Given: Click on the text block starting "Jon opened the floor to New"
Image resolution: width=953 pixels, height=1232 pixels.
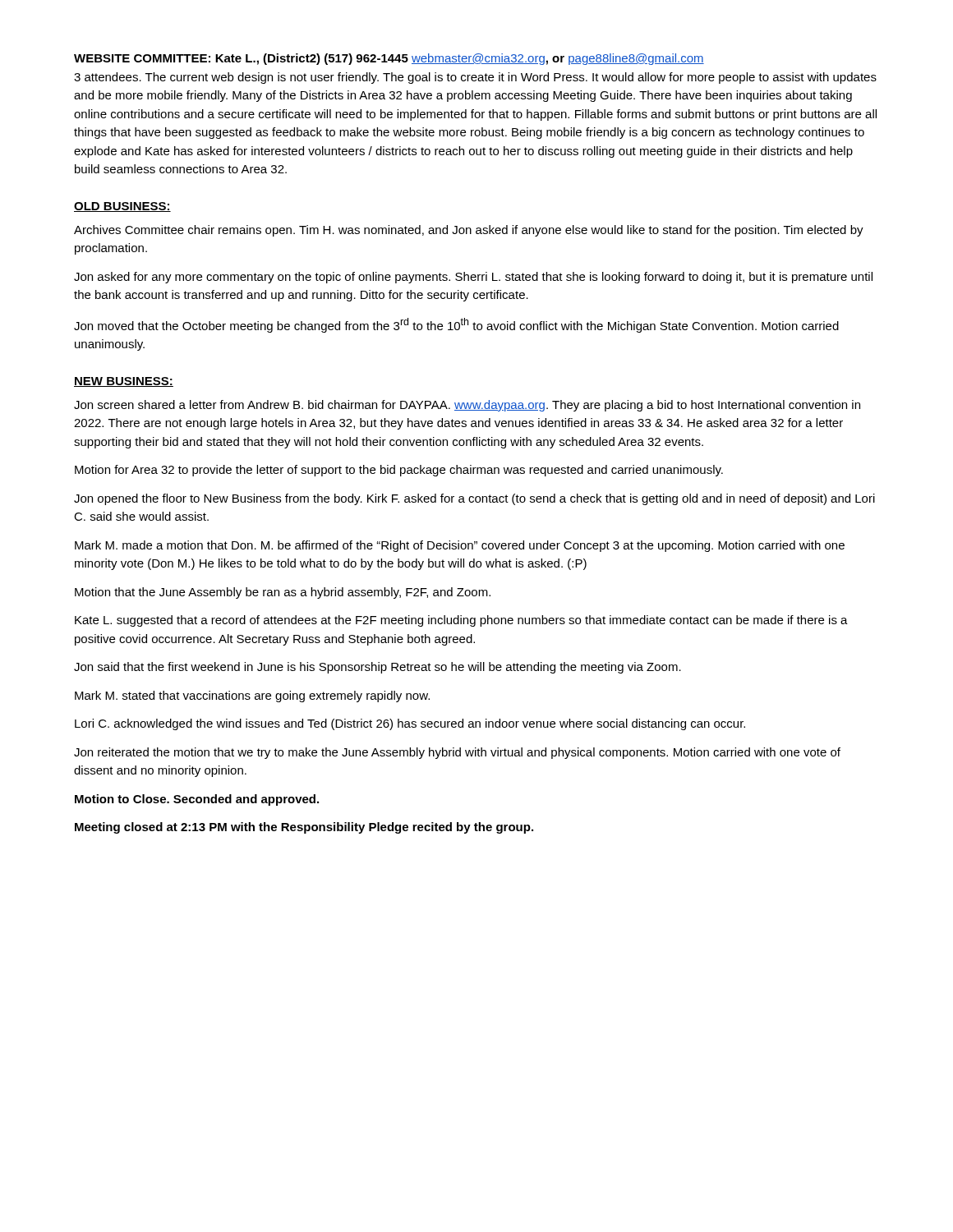Looking at the screenshot, I should [475, 507].
